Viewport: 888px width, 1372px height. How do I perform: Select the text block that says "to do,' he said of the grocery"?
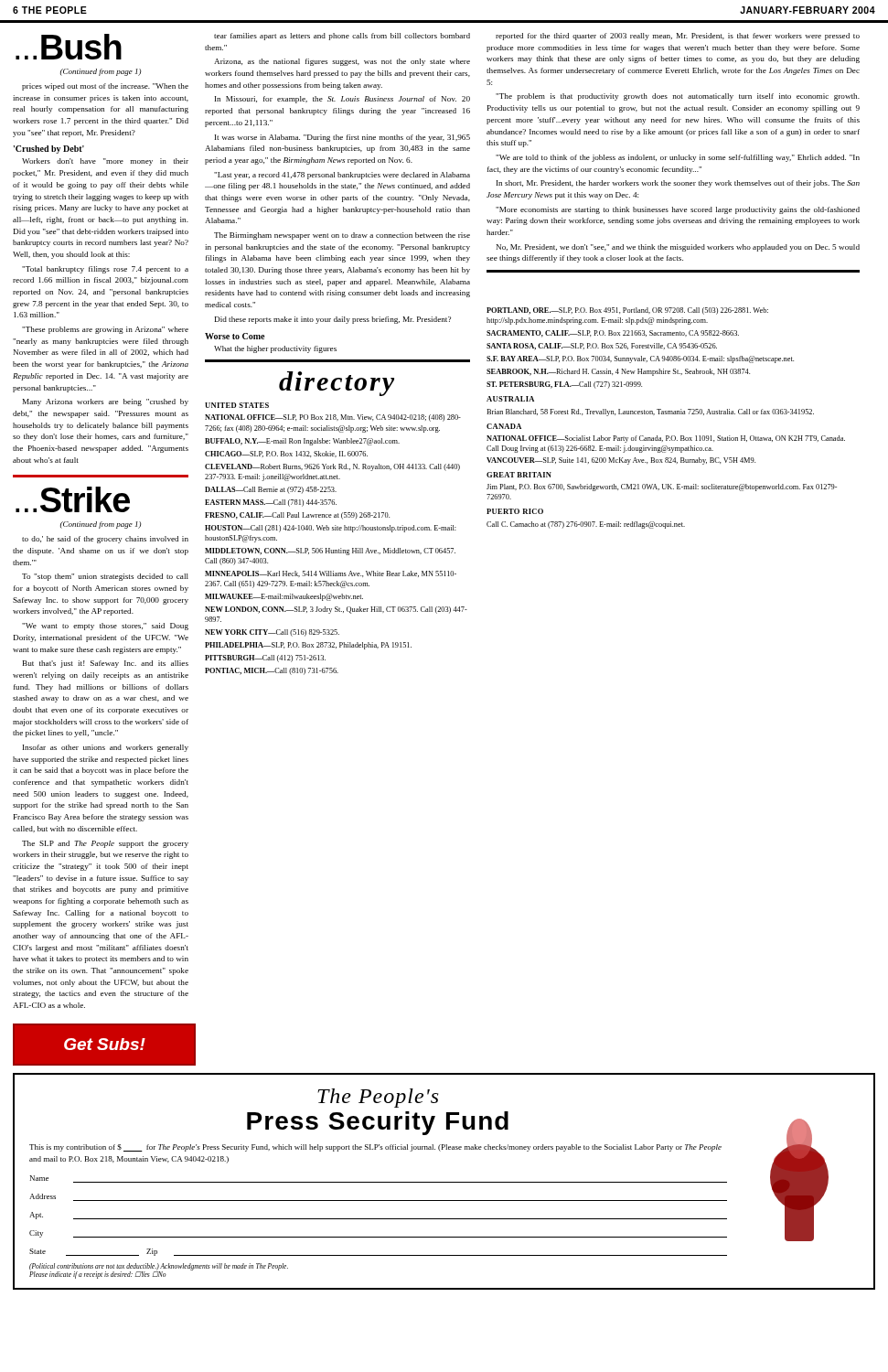coord(101,773)
